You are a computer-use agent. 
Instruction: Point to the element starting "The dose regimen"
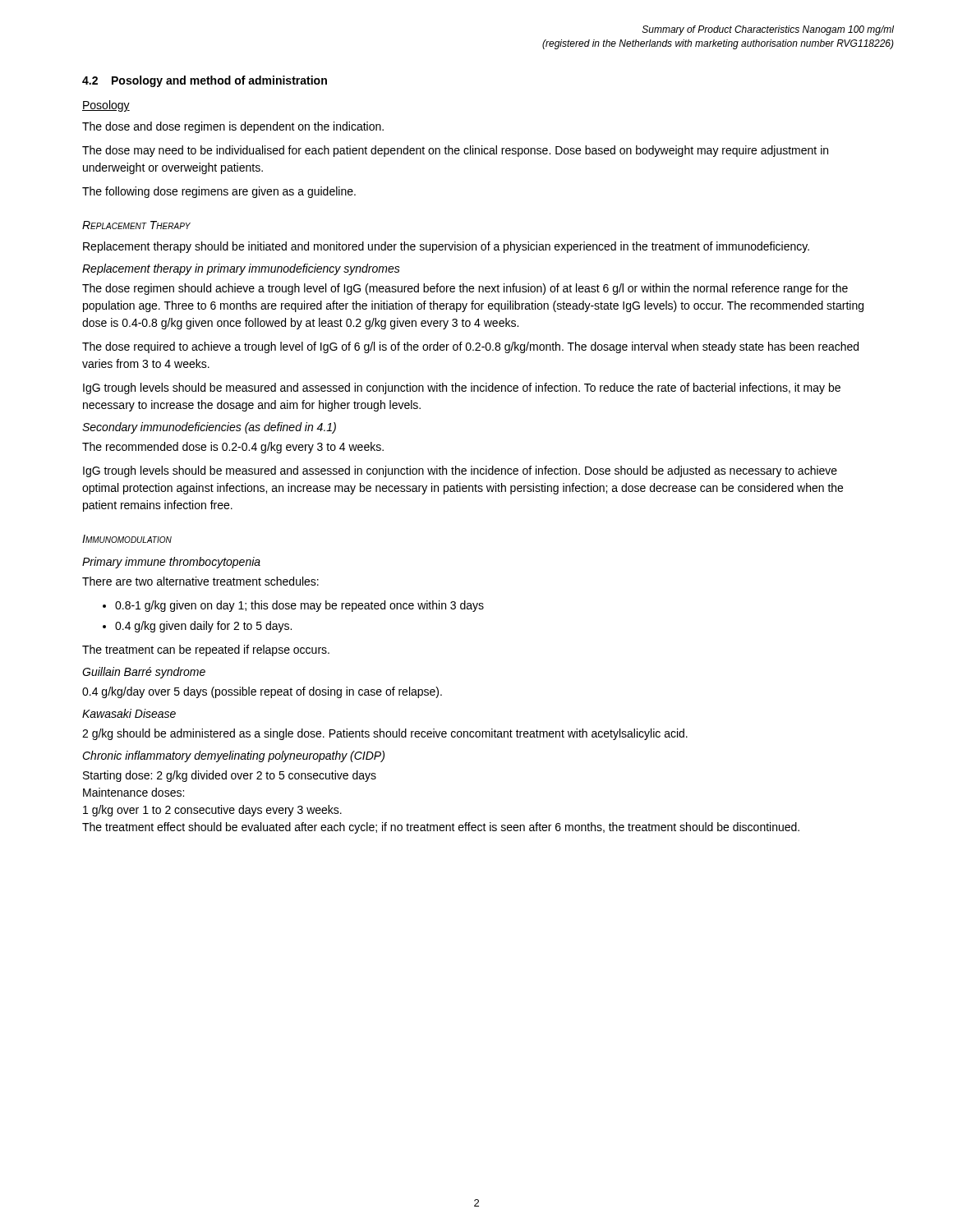(476, 306)
